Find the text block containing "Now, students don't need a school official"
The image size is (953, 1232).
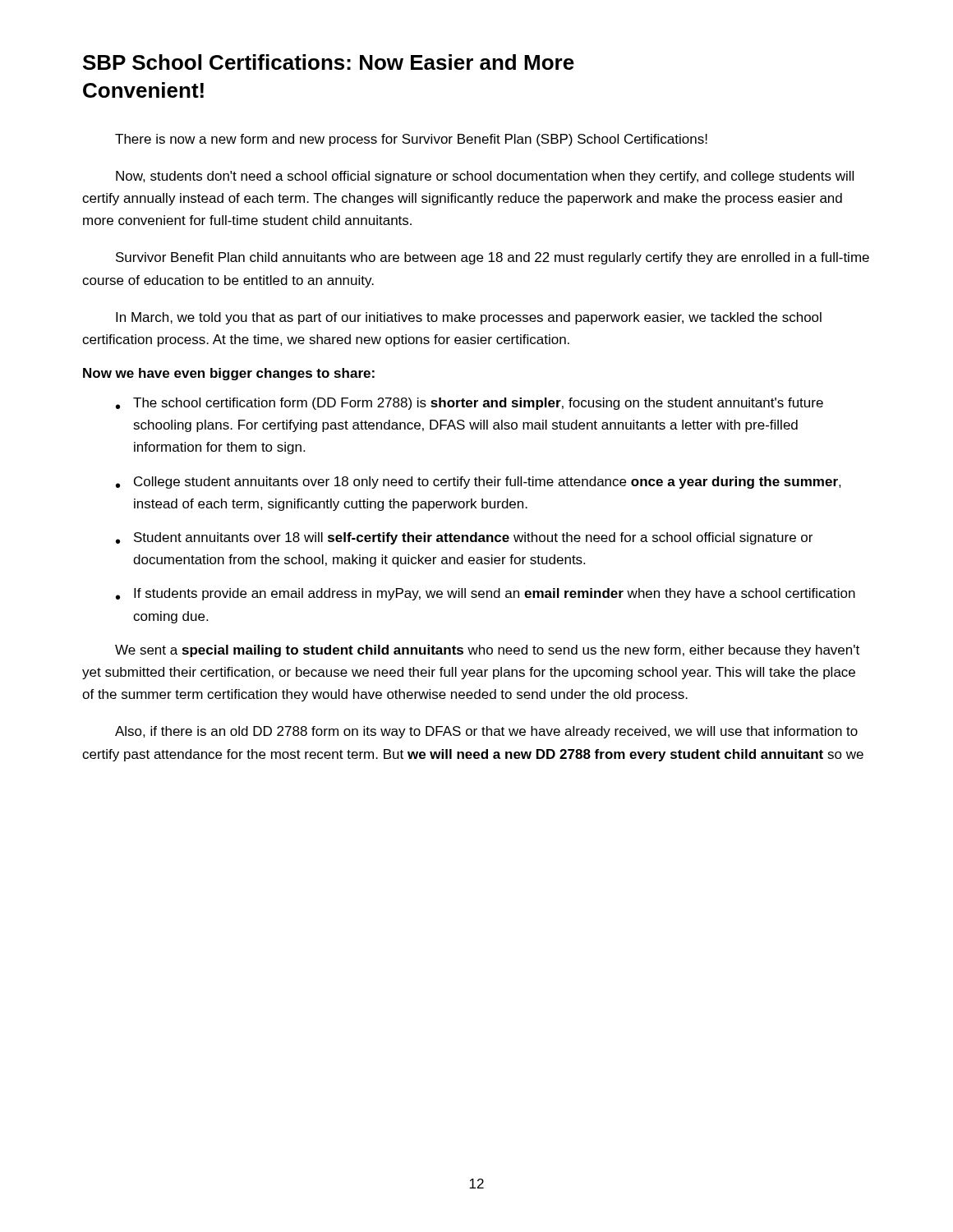coord(468,198)
